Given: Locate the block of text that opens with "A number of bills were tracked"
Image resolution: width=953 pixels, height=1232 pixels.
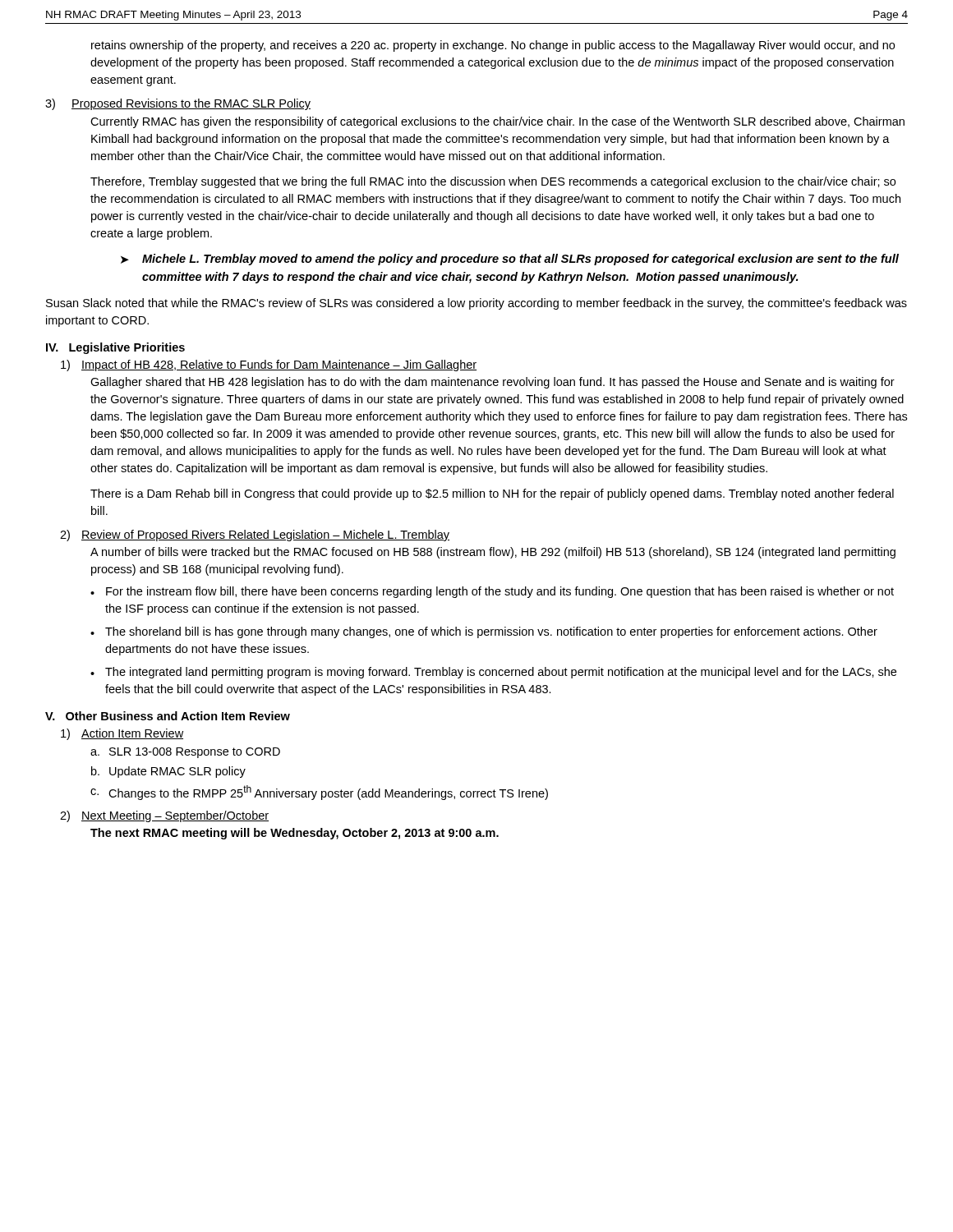Looking at the screenshot, I should [x=493, y=560].
